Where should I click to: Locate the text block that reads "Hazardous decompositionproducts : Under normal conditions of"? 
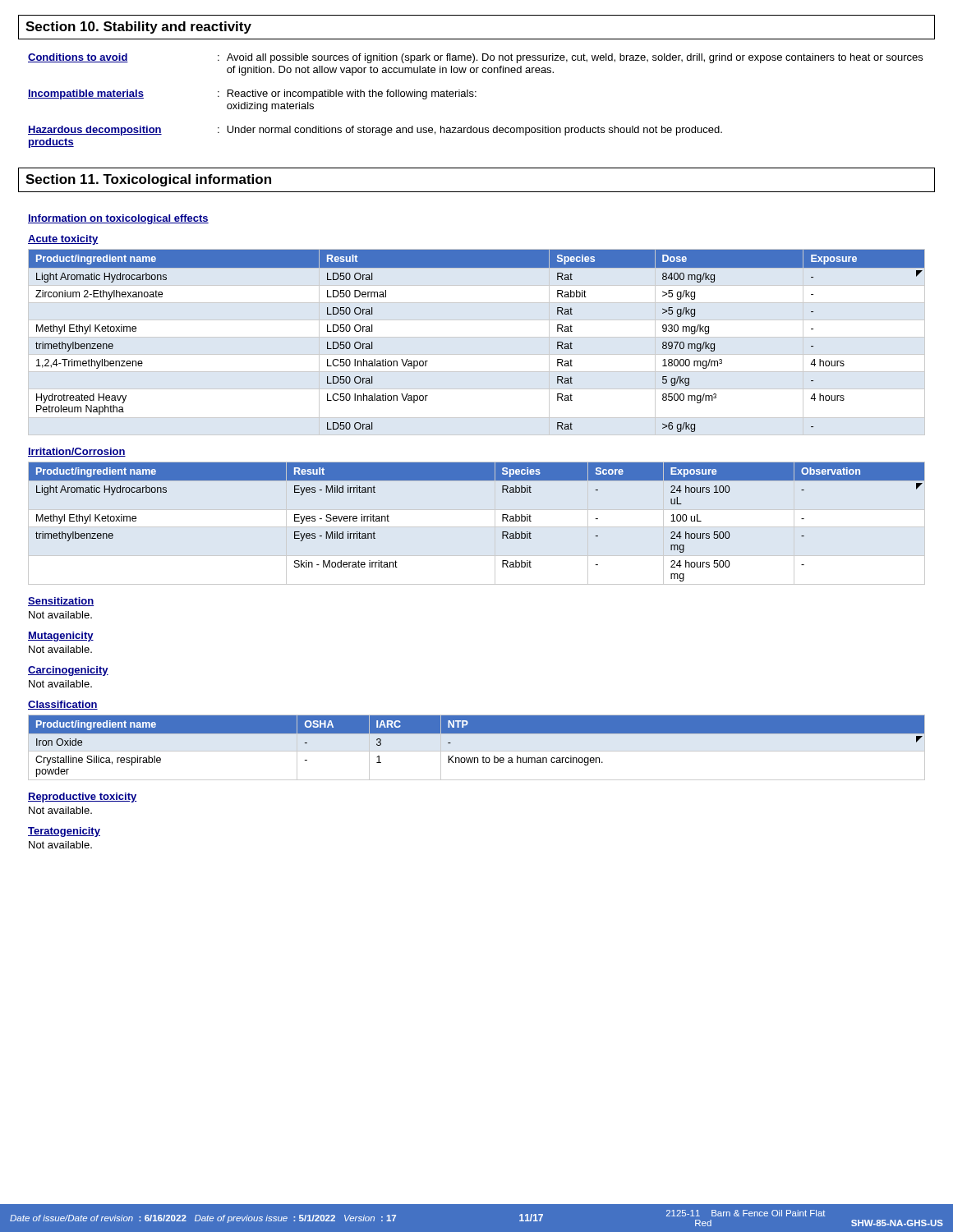pyautogui.click(x=476, y=136)
